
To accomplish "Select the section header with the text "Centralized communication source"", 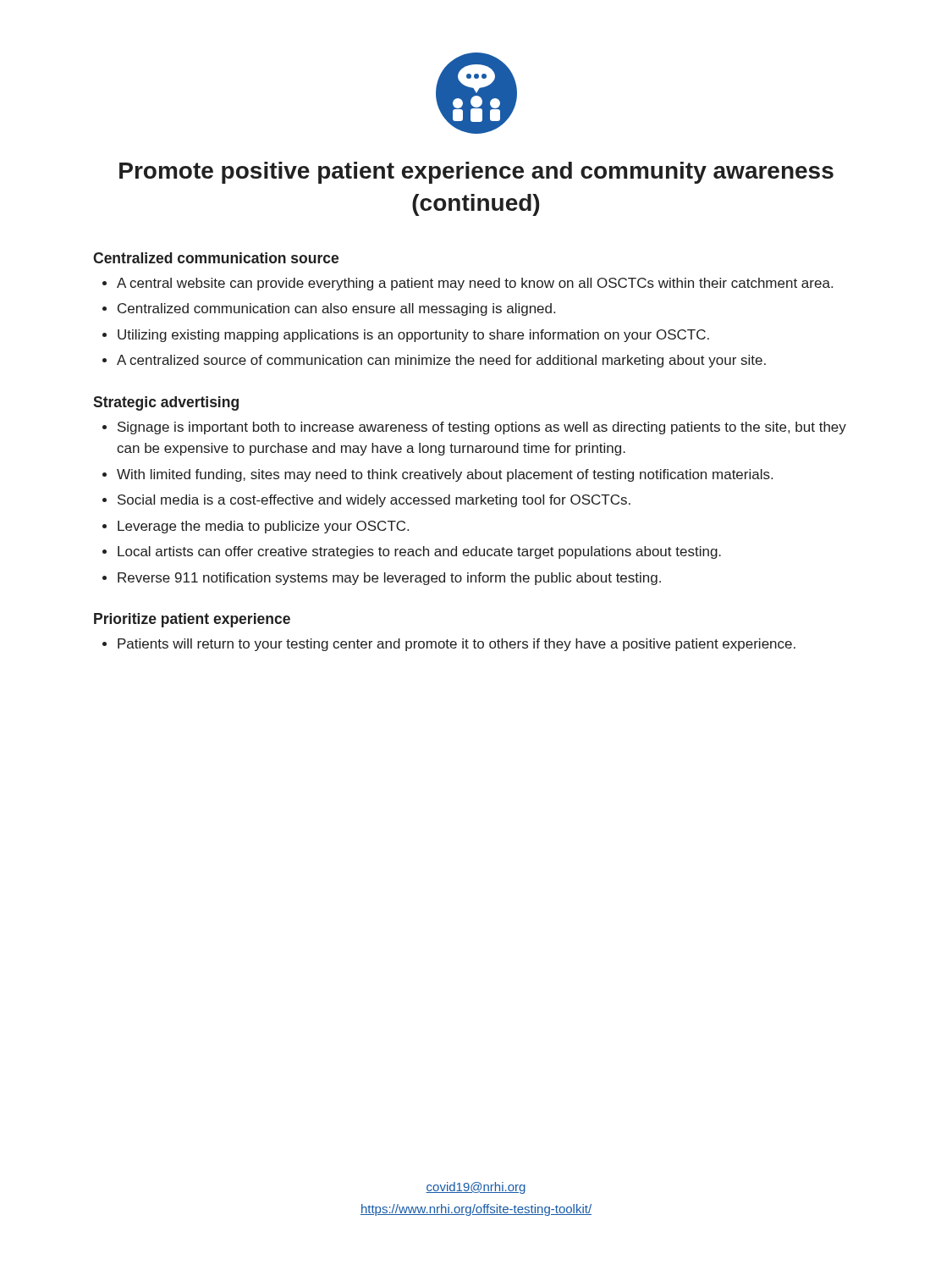I will click(216, 258).
